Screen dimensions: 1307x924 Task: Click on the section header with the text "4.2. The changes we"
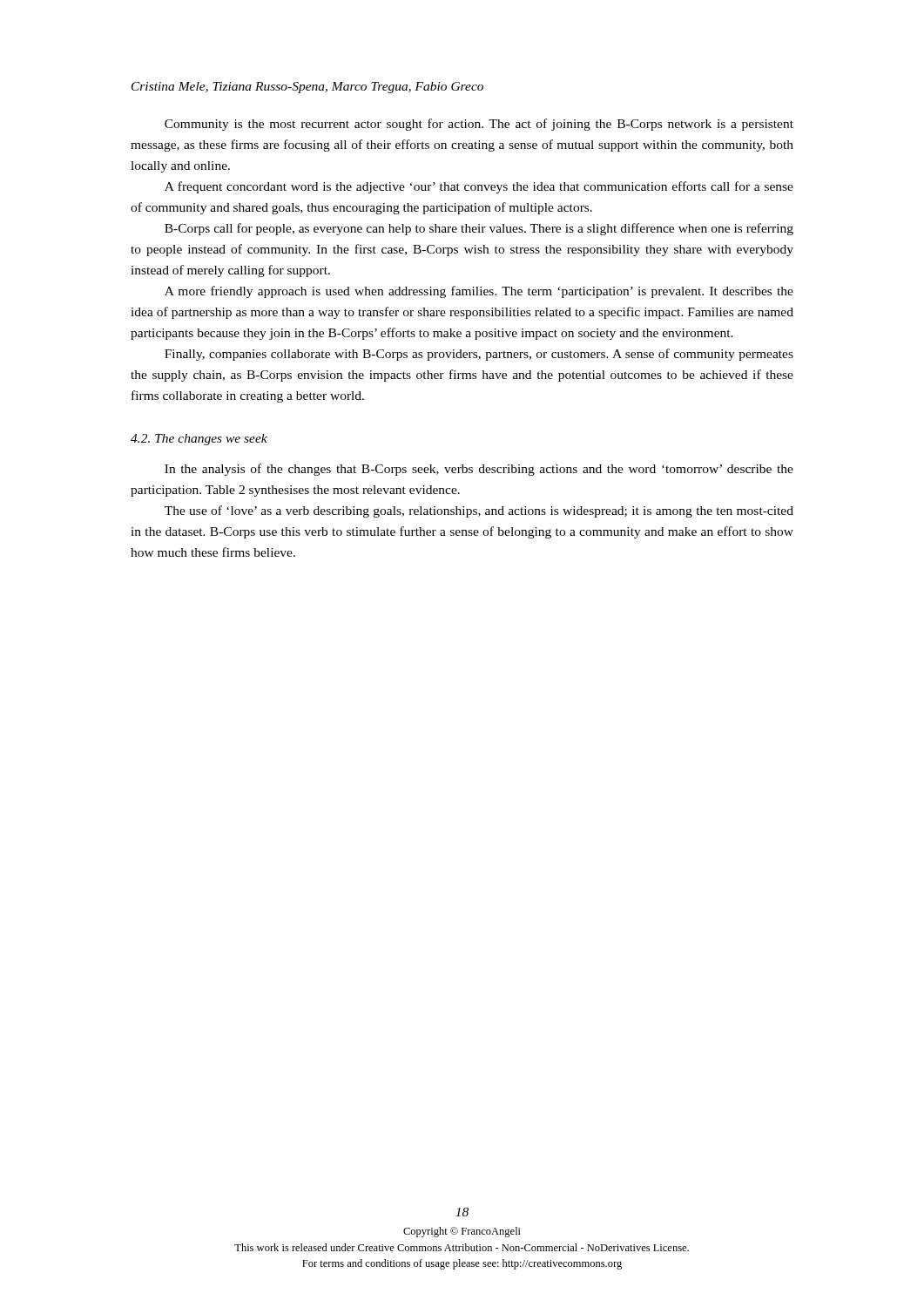click(199, 438)
